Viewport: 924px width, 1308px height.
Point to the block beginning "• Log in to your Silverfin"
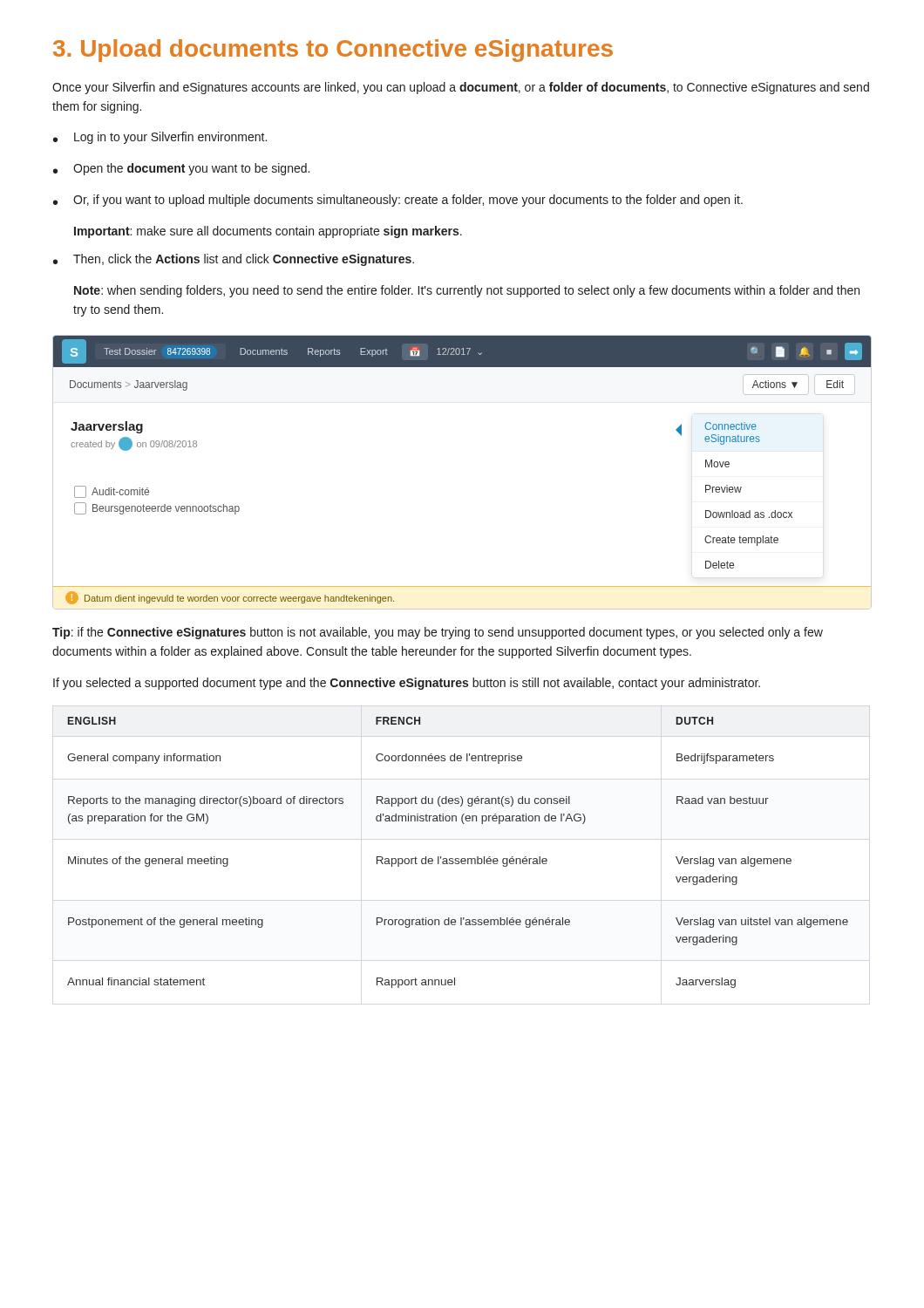click(160, 138)
